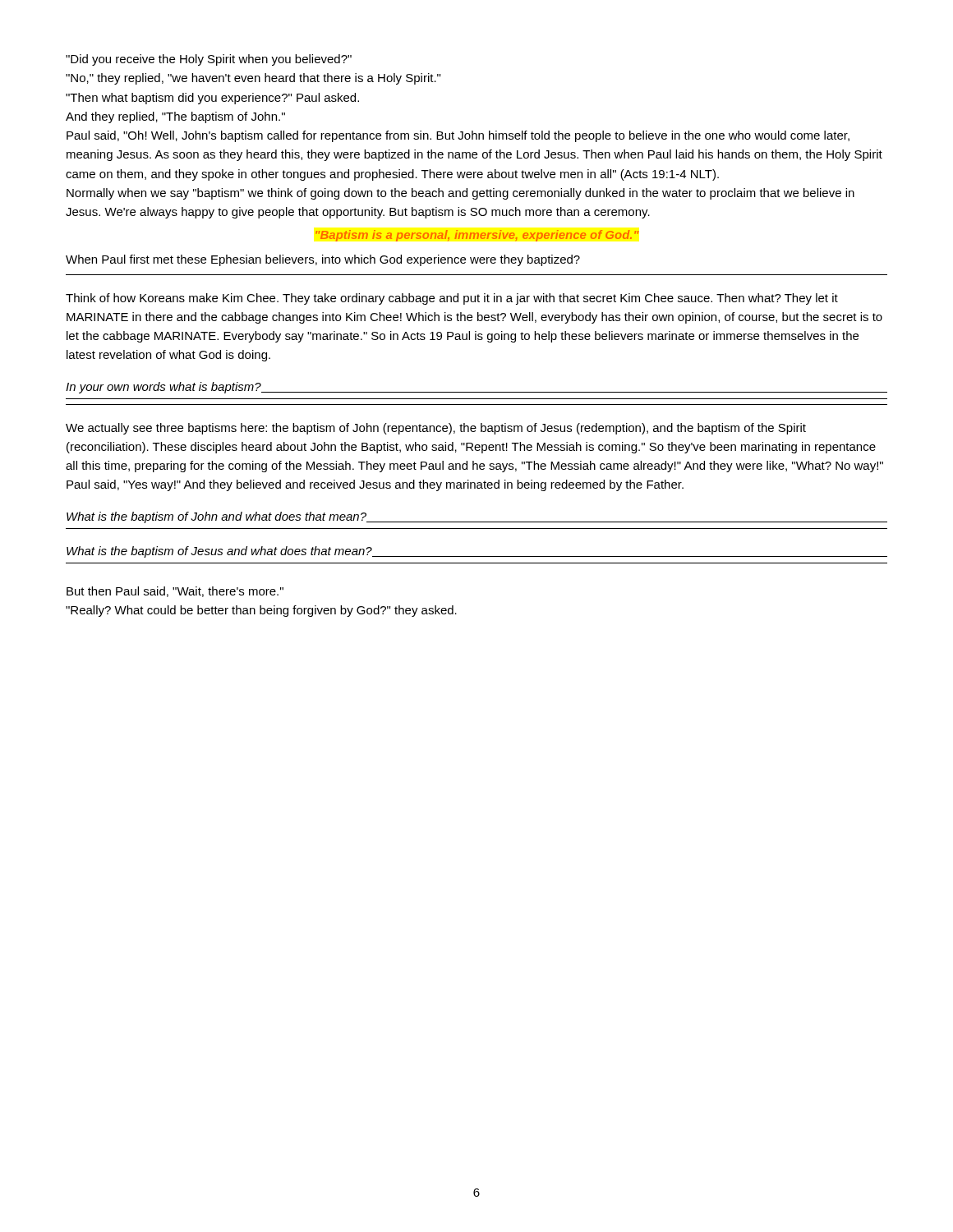Click on the element starting "But then Paul said,"
953x1232 pixels.
point(262,600)
